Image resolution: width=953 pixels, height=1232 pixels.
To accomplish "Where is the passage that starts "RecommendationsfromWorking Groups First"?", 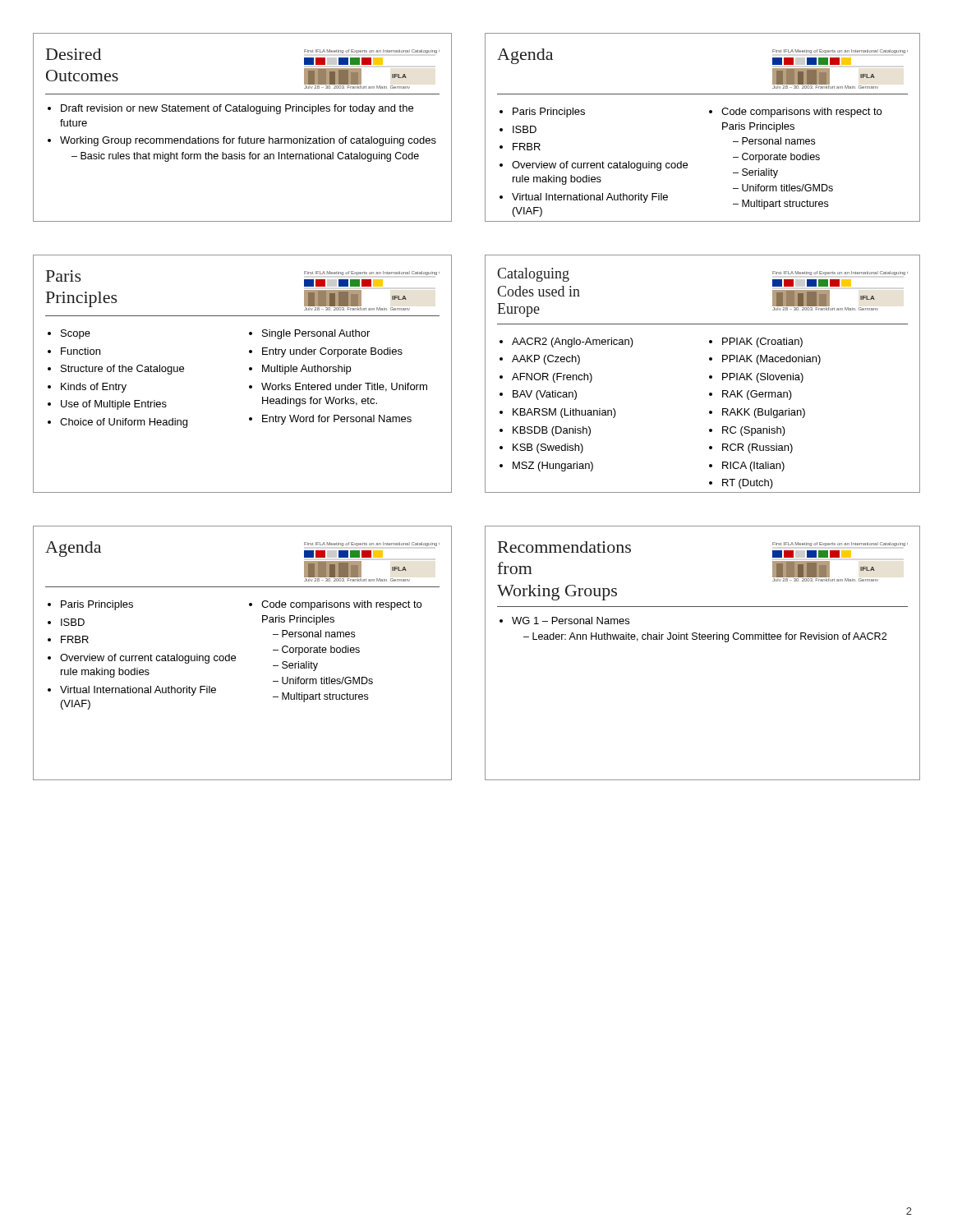I will (566, 548).
